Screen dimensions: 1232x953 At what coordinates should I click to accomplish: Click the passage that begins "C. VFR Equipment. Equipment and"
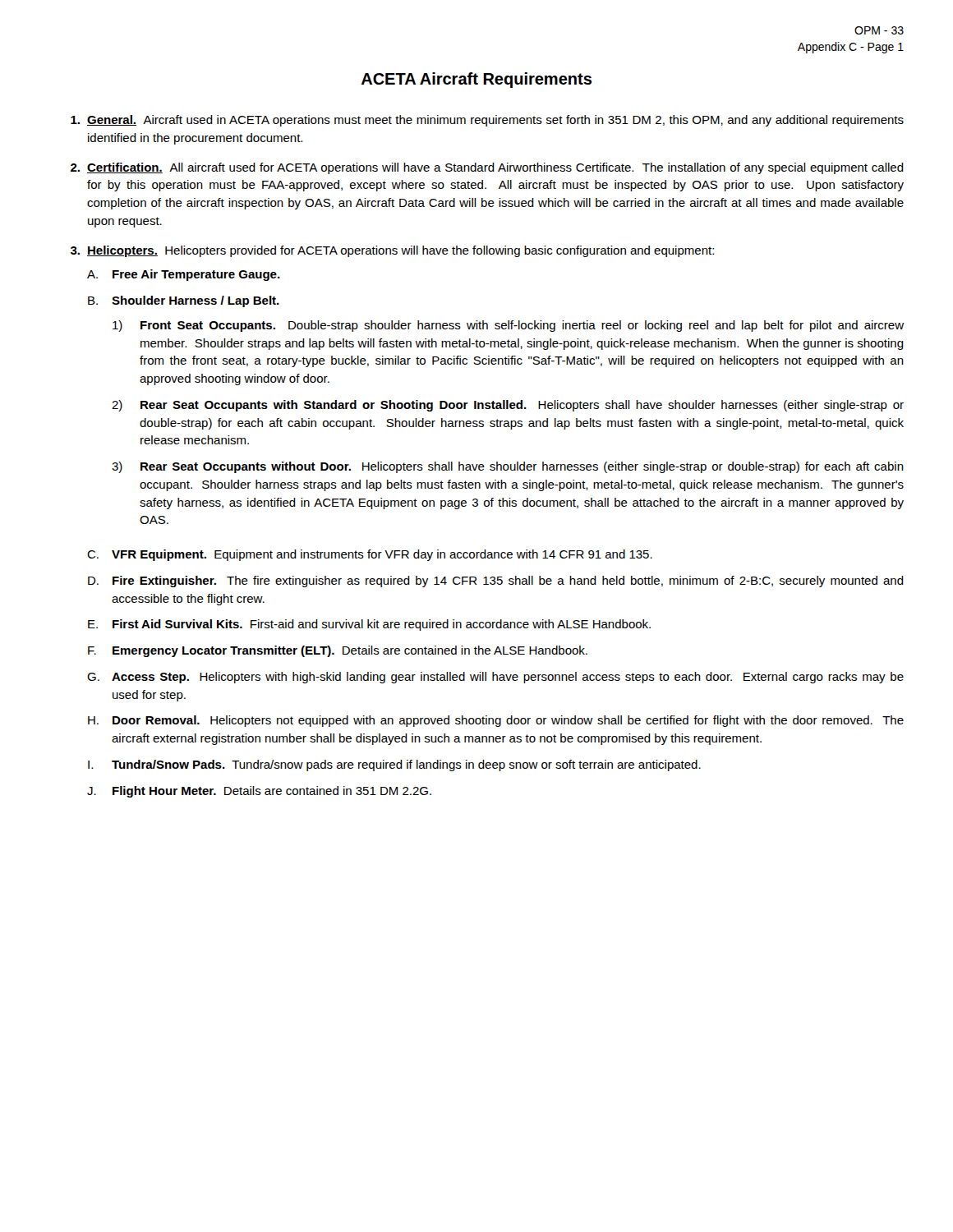pos(495,554)
